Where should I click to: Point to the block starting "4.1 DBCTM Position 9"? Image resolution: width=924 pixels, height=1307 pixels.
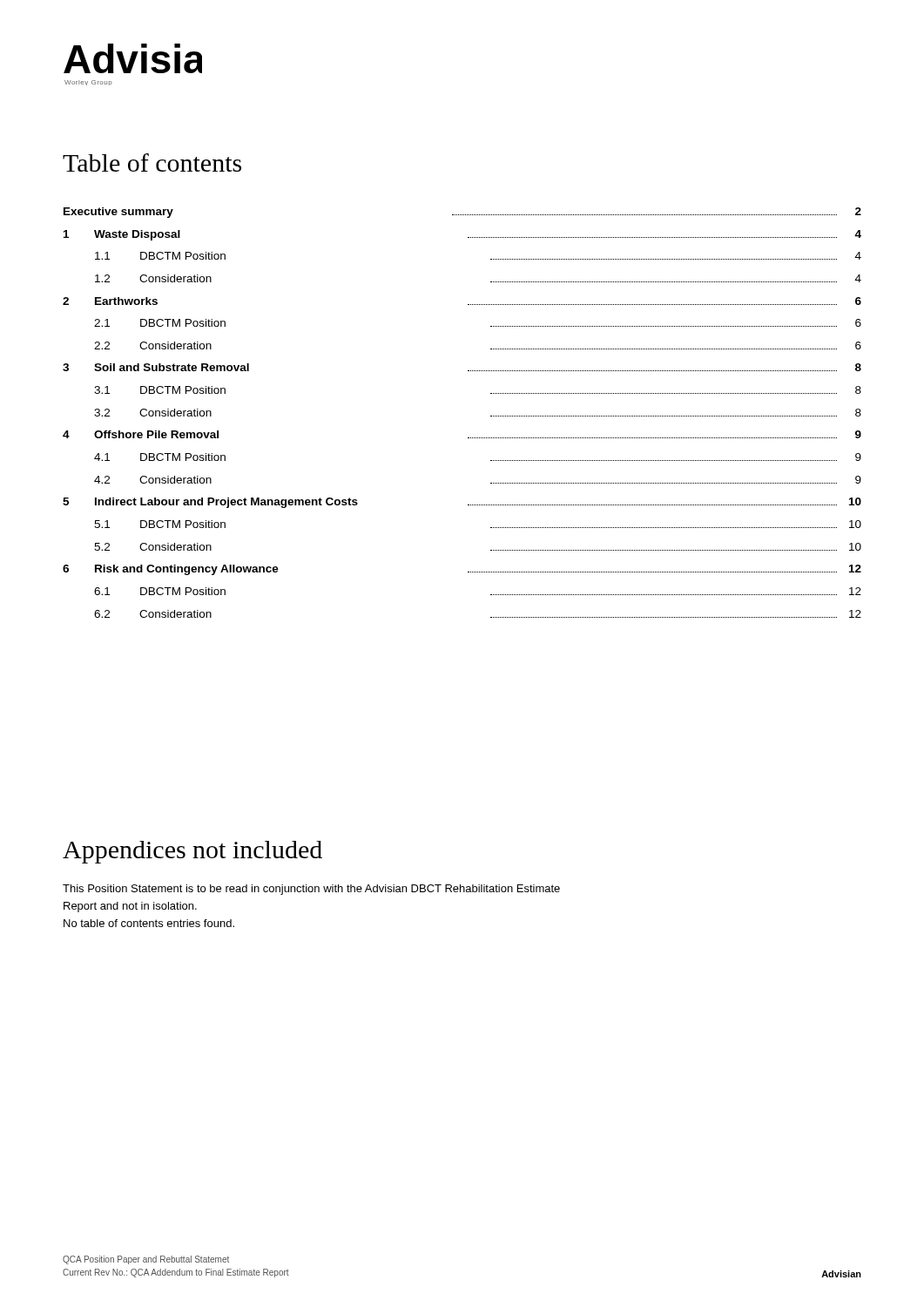pyautogui.click(x=97, y=456)
